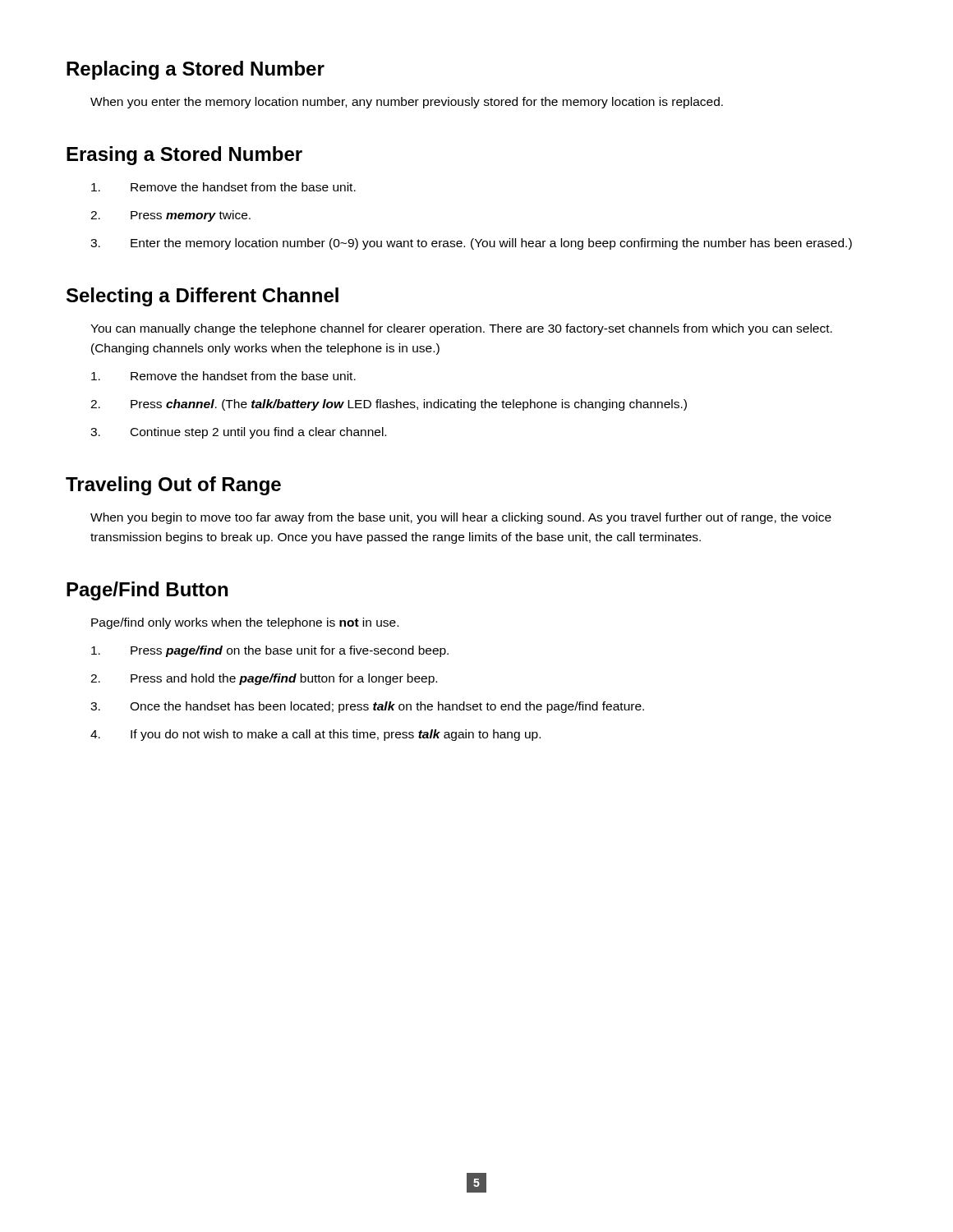Find the section header that says "Replacing a Stored Number"
Image resolution: width=953 pixels, height=1232 pixels.
(195, 69)
